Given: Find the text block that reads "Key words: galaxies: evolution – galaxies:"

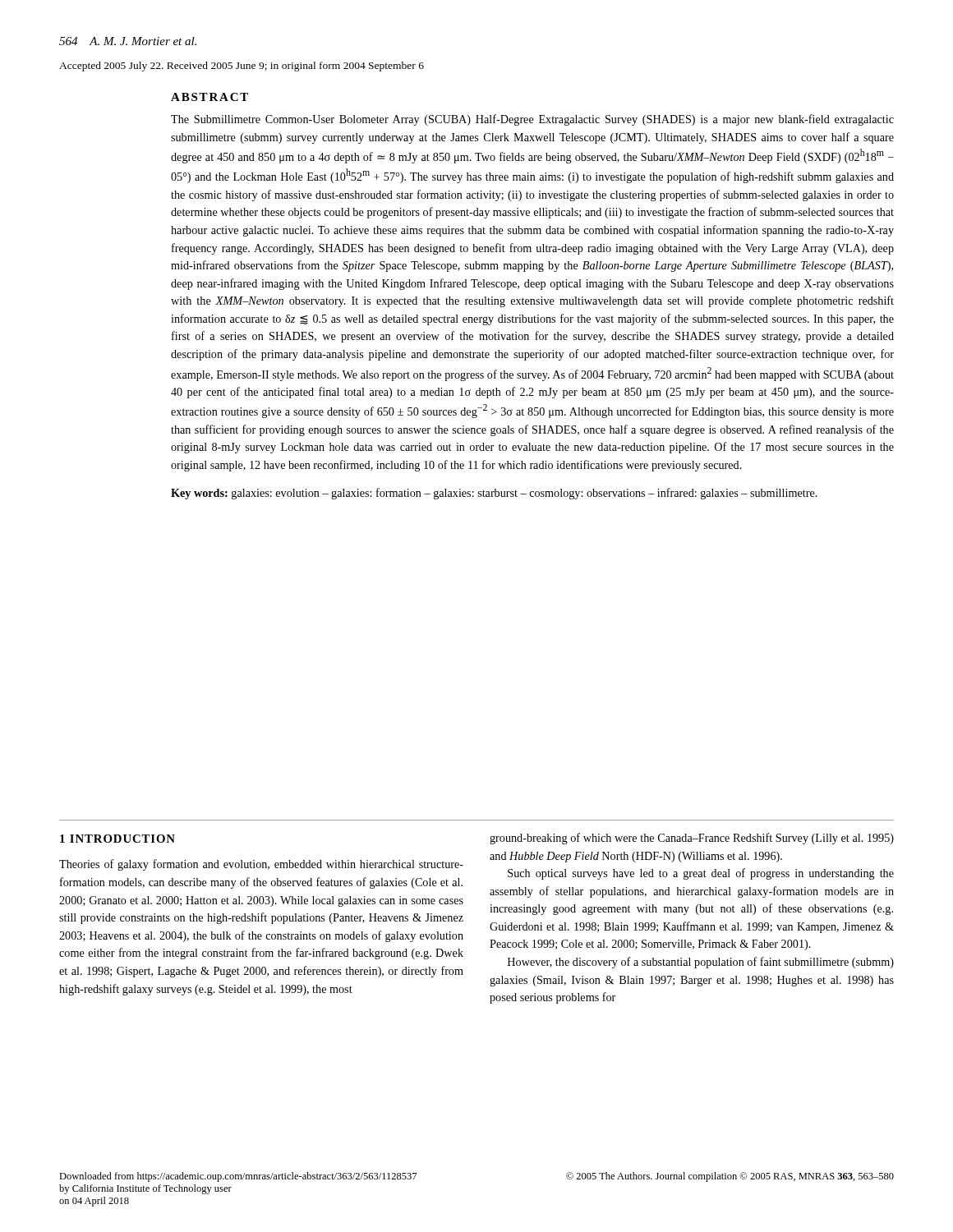Looking at the screenshot, I should pyautogui.click(x=494, y=492).
